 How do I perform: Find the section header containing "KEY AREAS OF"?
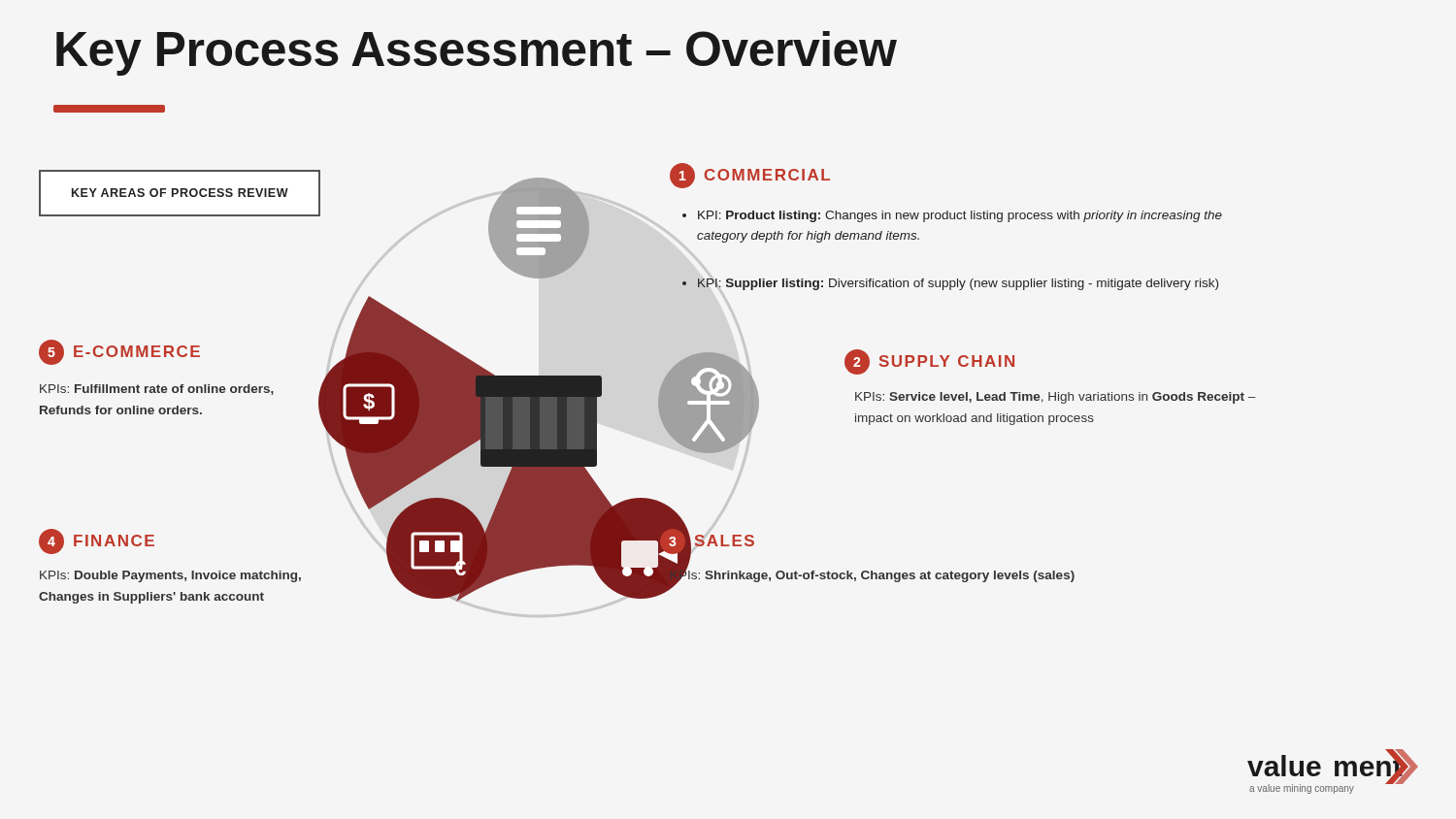pos(180,193)
